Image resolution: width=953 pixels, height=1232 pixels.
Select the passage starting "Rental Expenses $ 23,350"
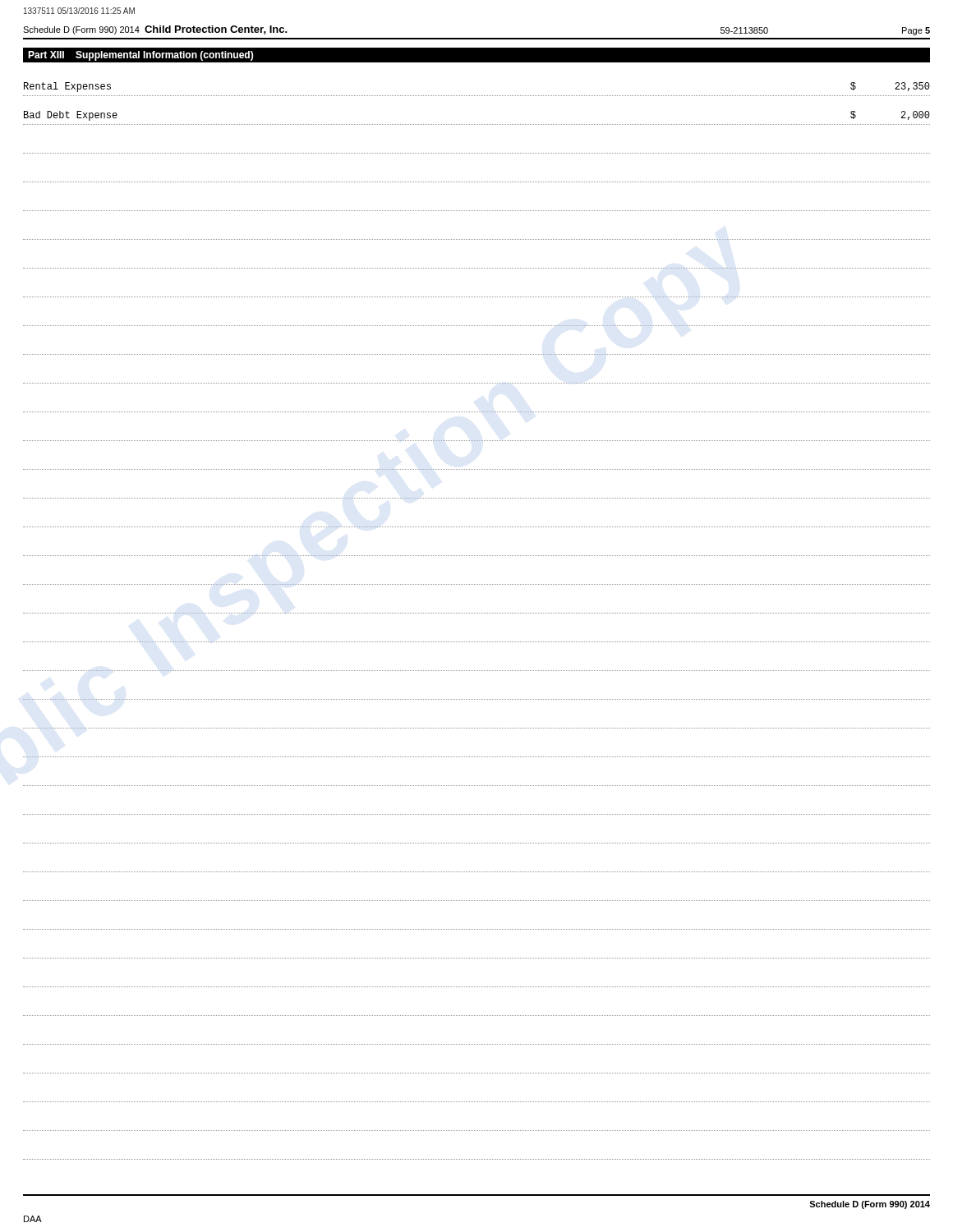pos(476,87)
